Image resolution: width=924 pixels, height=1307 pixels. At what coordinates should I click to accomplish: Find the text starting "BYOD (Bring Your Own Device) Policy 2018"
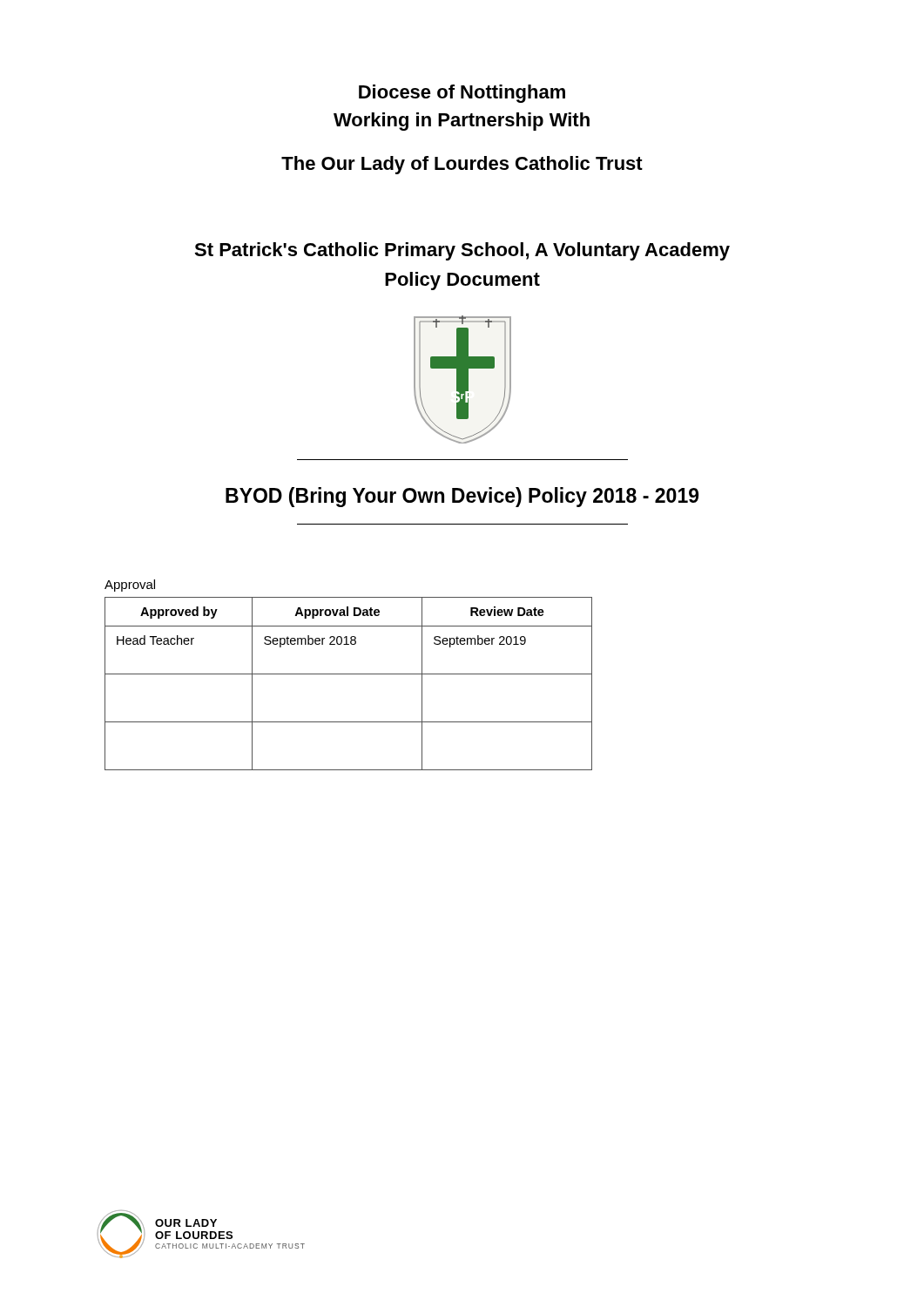pos(462,496)
